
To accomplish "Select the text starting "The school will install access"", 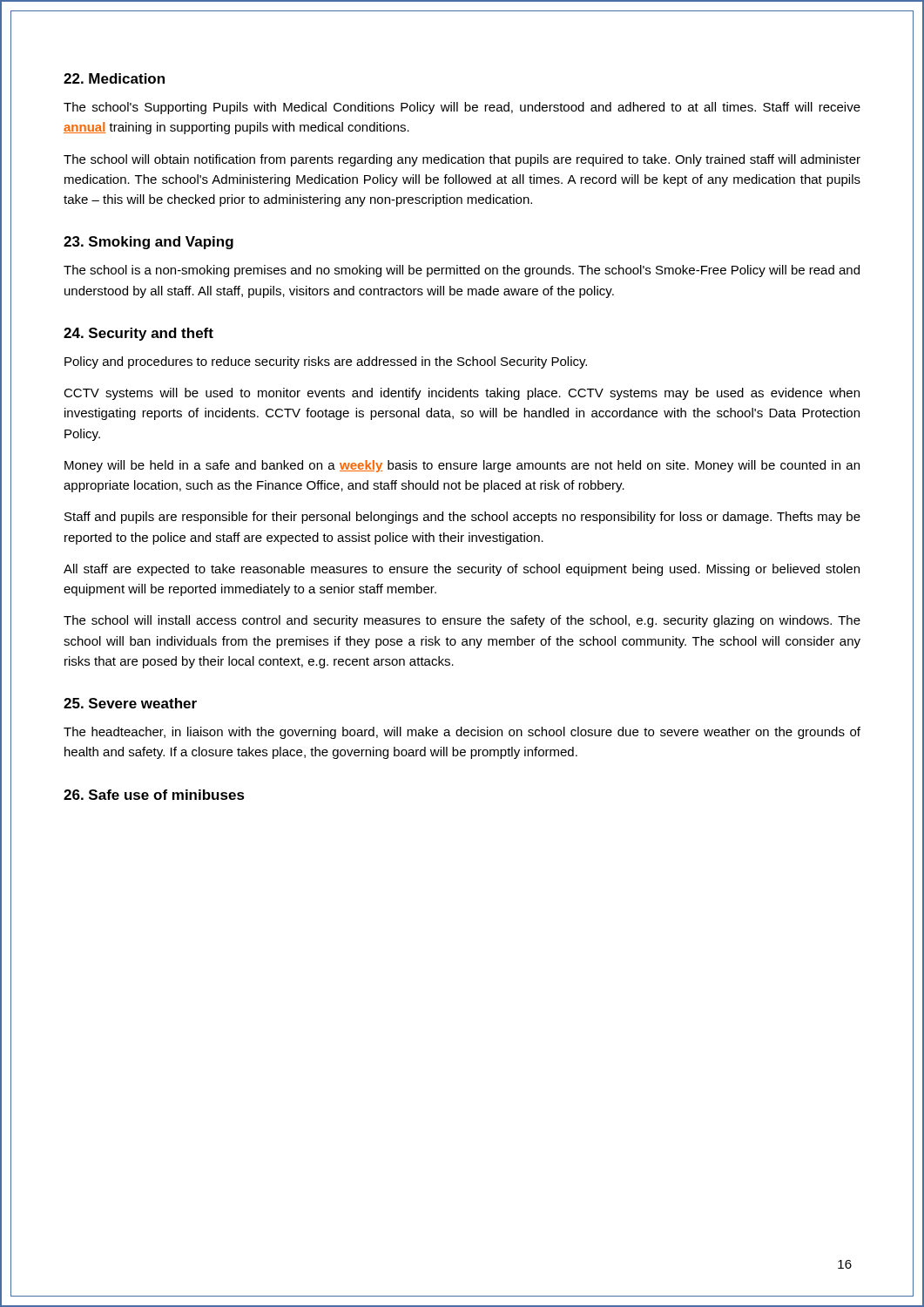I will 462,640.
